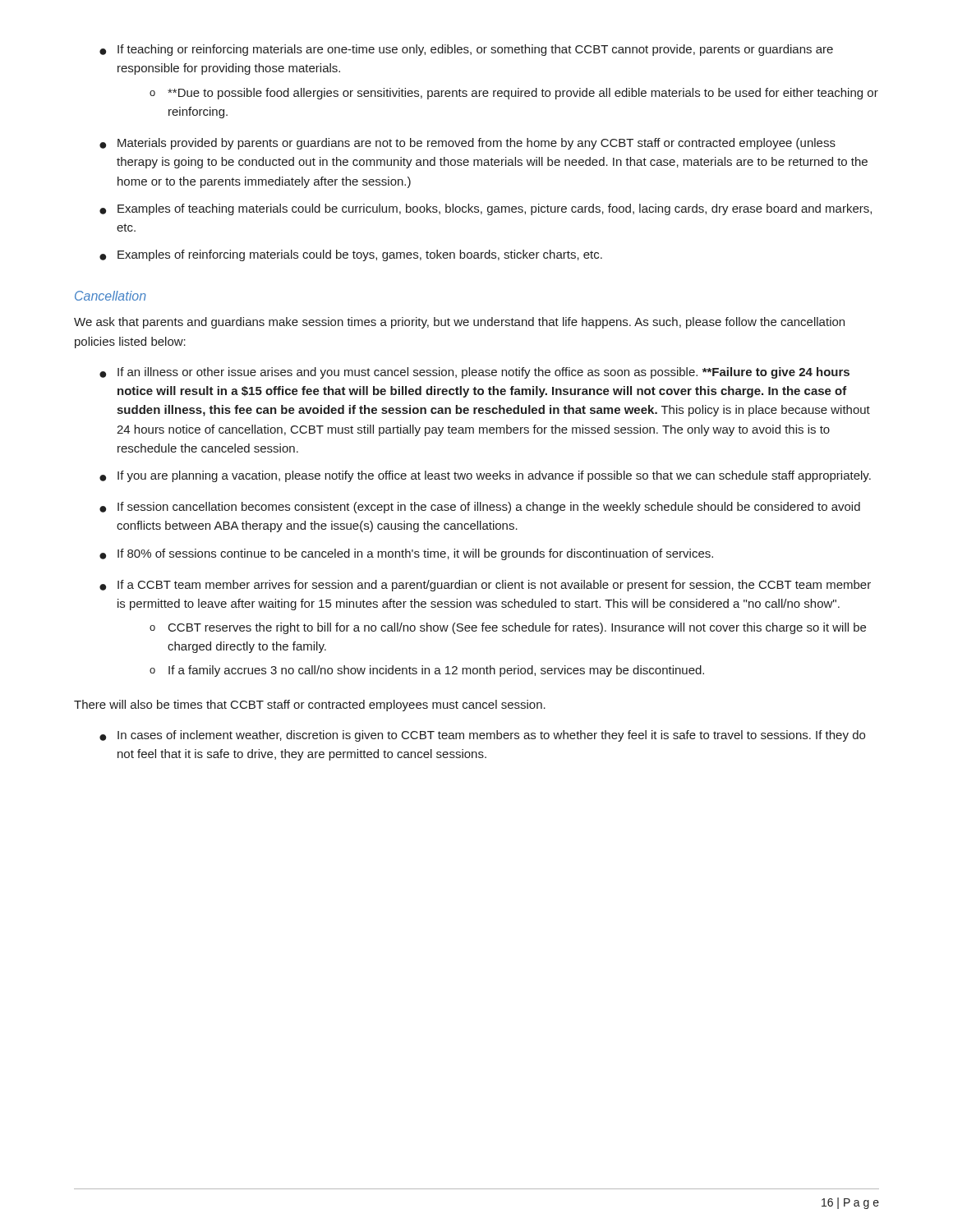Locate the block of text that opens with "● Examples of reinforcing materials could be"
The width and height of the screenshot is (953, 1232).
[x=489, y=256]
